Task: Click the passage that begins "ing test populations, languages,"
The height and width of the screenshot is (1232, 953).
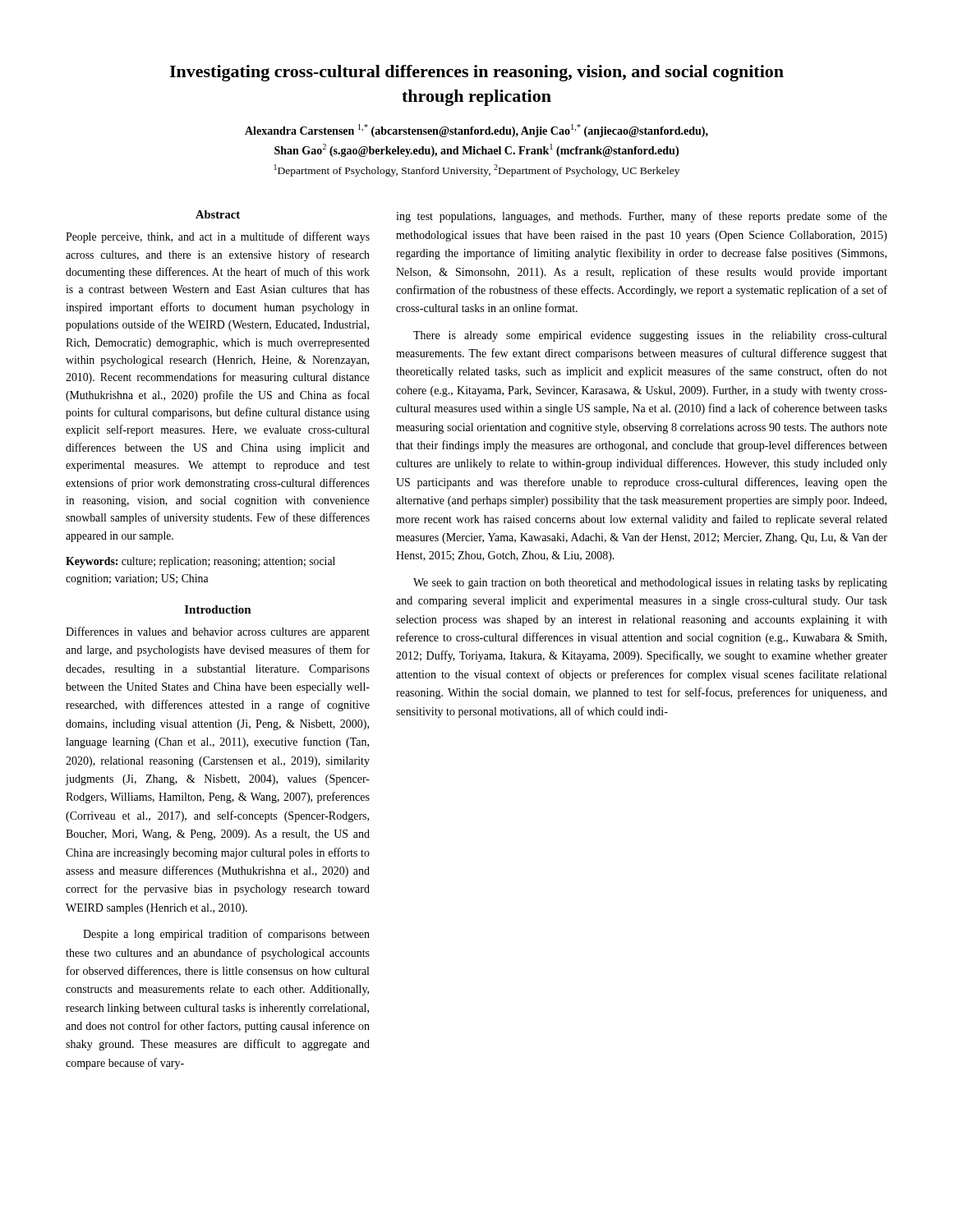Action: coord(642,465)
